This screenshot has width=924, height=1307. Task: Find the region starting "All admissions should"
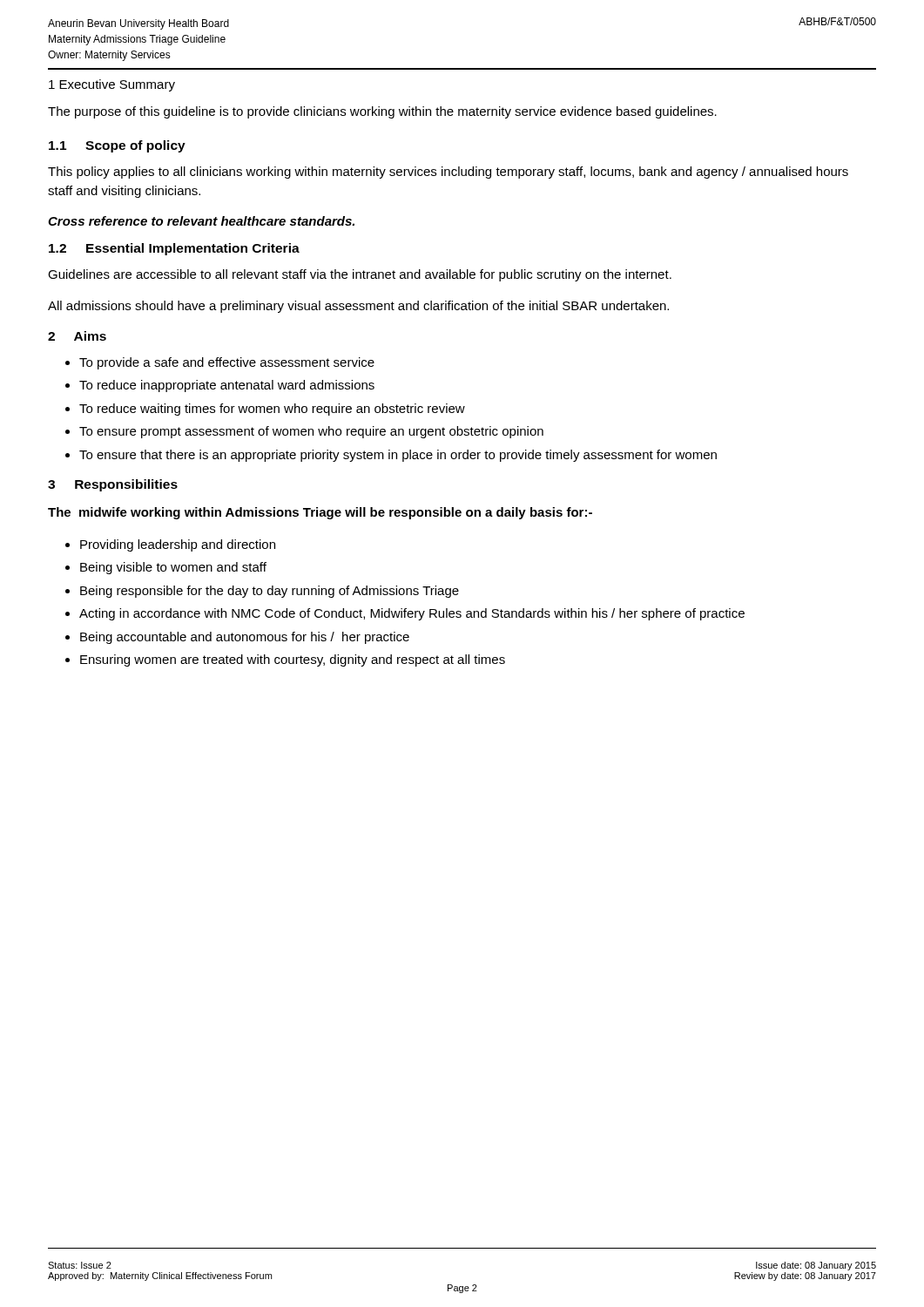(359, 305)
